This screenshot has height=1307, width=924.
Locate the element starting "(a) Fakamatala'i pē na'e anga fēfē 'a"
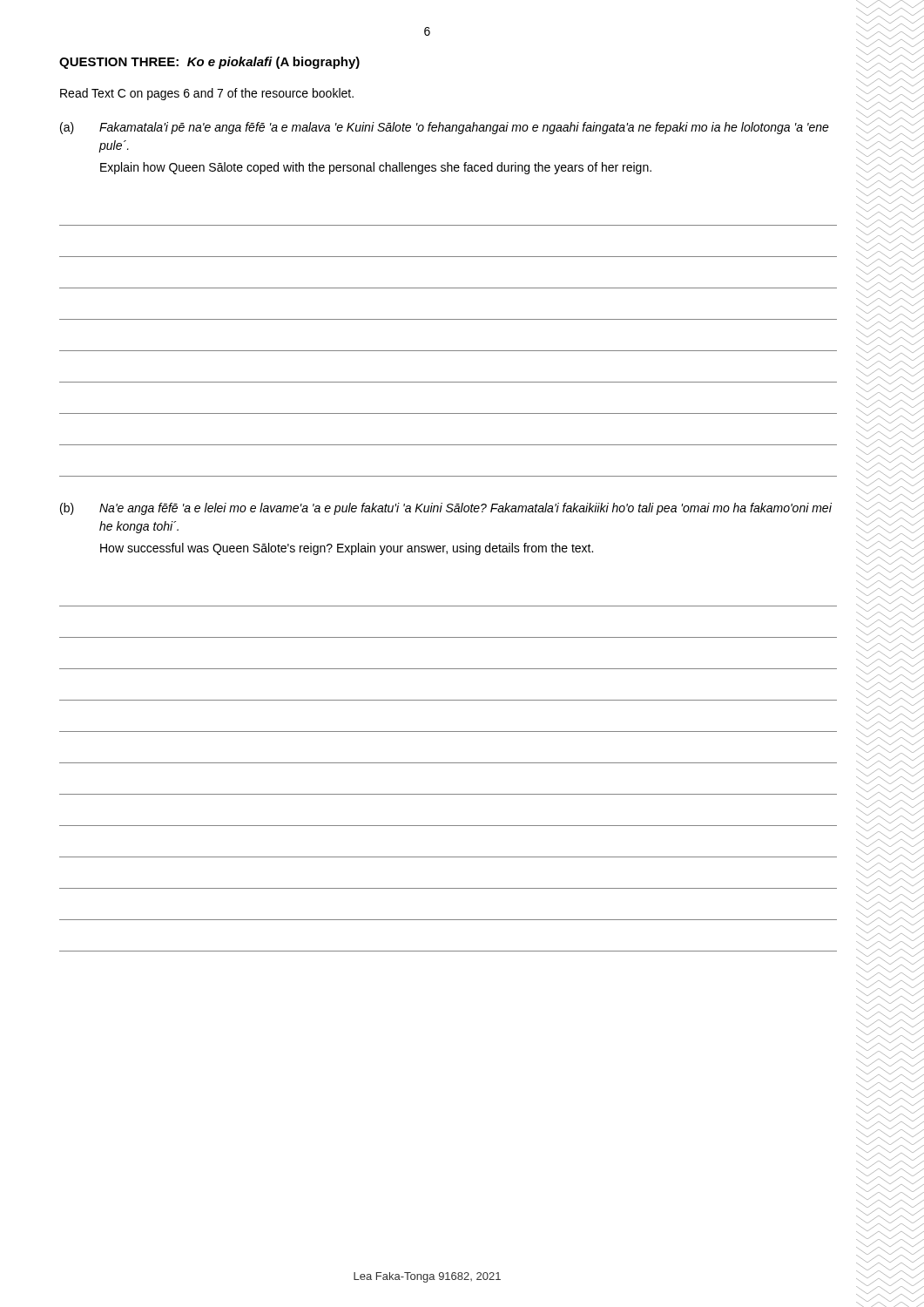coord(448,153)
